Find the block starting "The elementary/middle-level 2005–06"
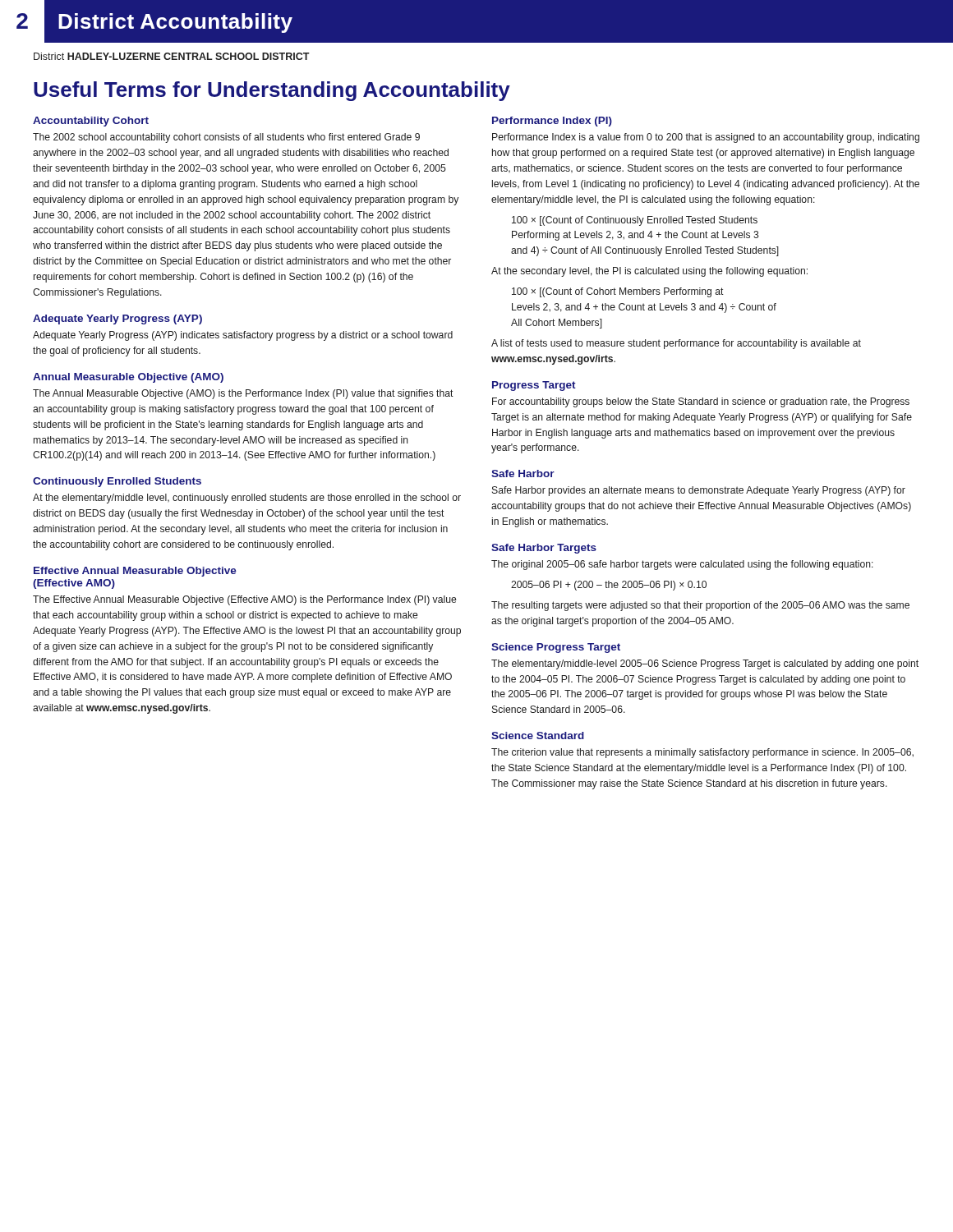This screenshot has width=953, height=1232. tap(705, 687)
